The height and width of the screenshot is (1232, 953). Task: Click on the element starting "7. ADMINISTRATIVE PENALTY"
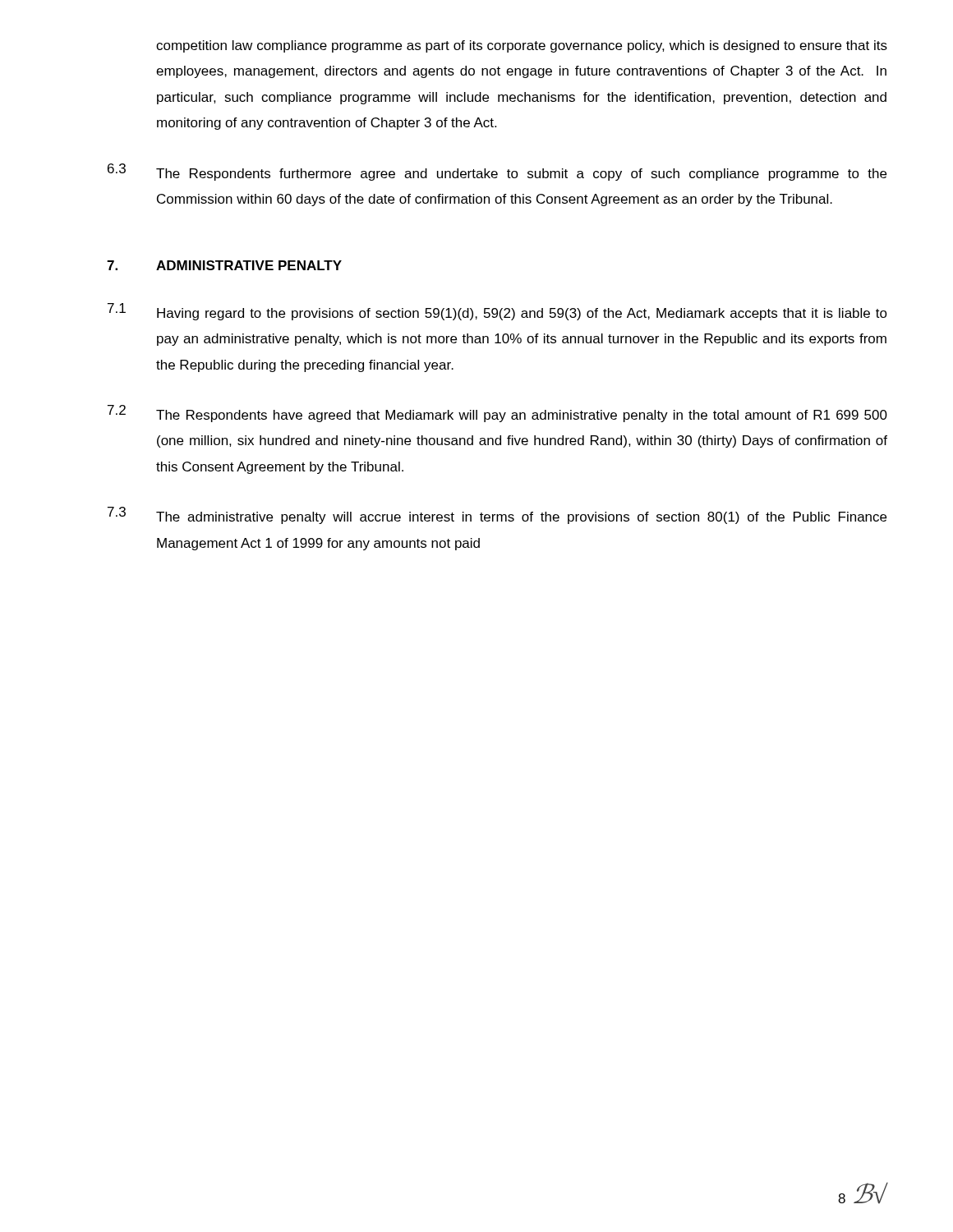pyautogui.click(x=224, y=266)
